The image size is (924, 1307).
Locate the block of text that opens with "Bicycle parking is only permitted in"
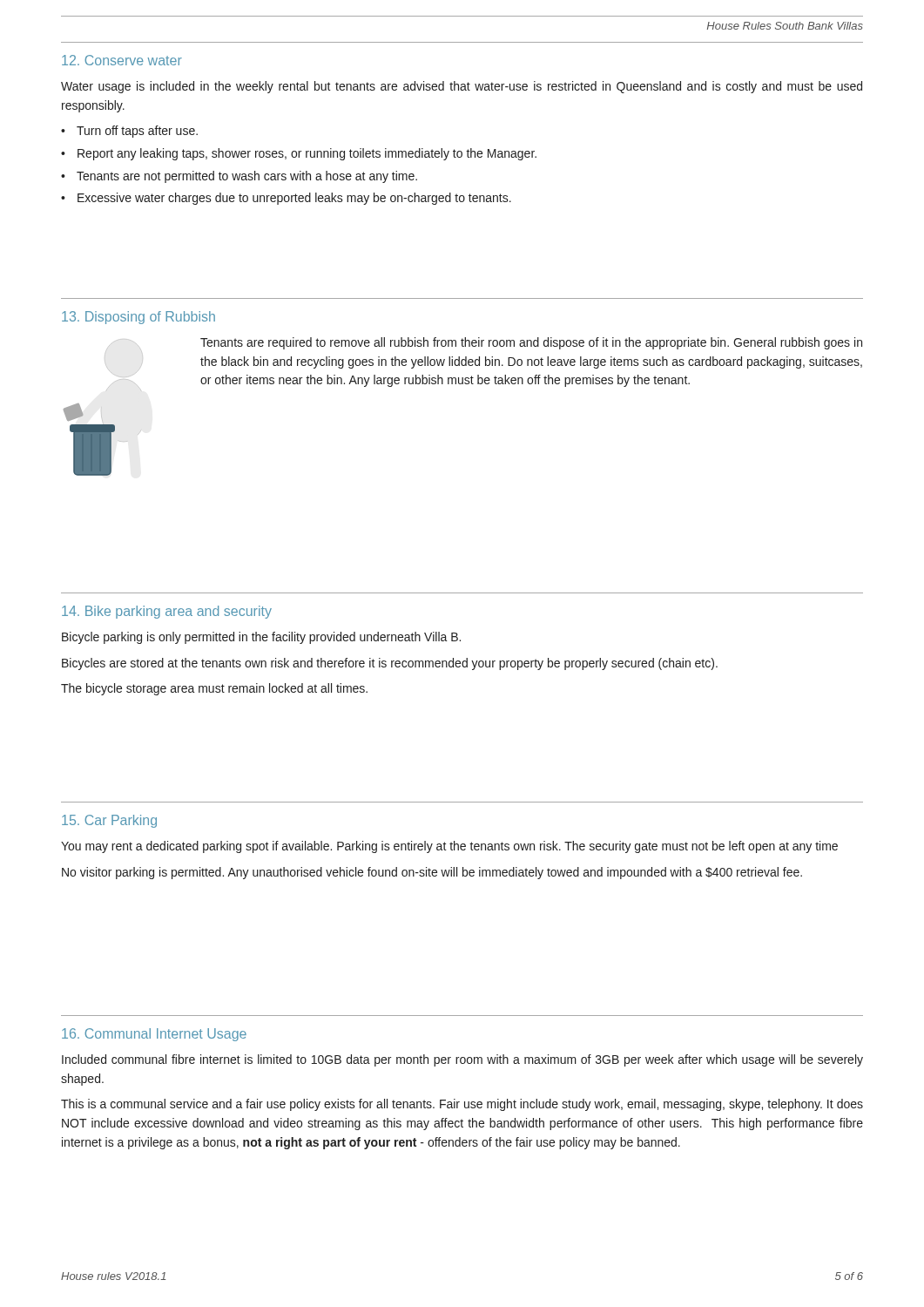point(261,637)
